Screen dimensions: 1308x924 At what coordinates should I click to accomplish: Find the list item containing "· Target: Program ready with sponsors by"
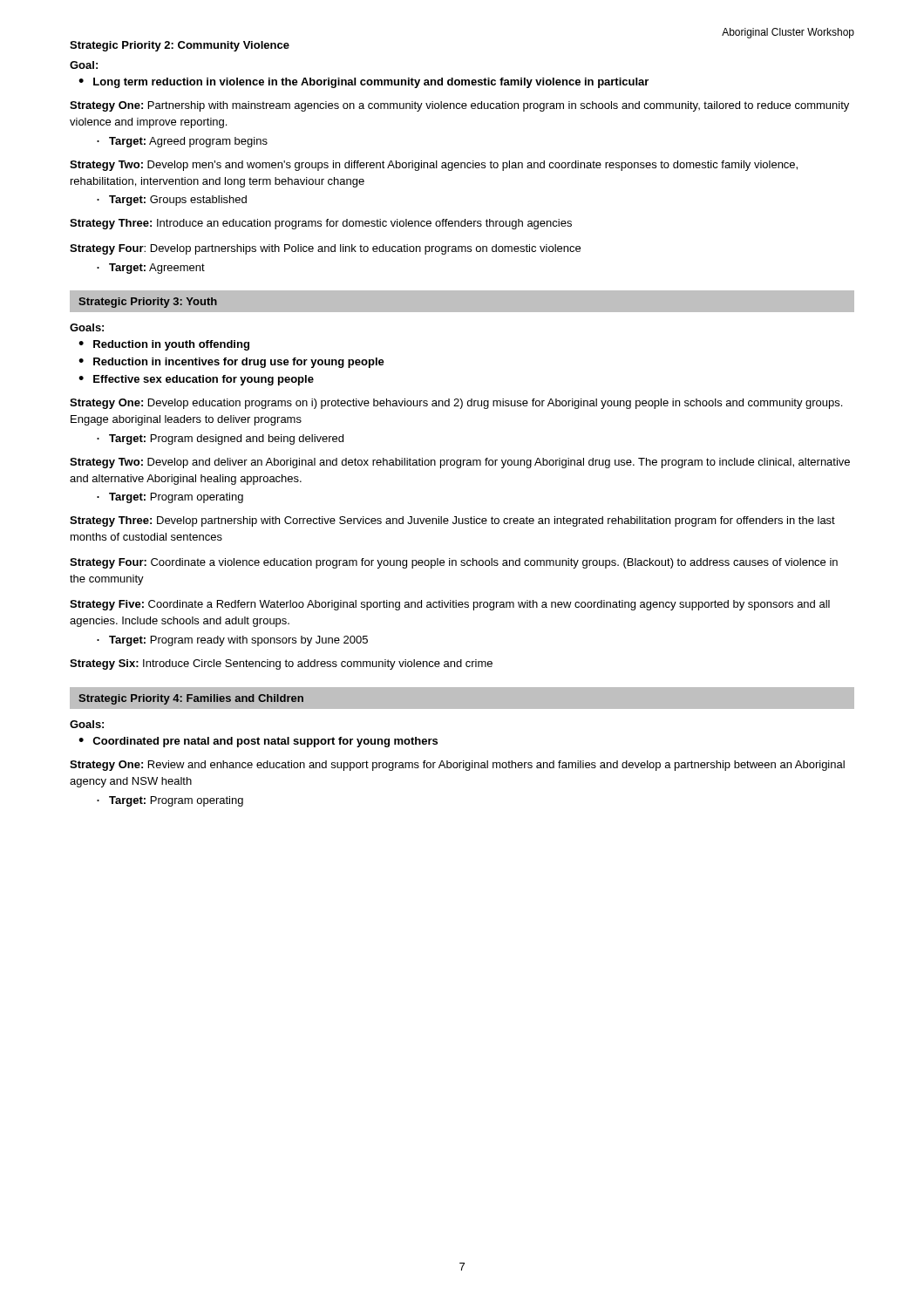click(x=232, y=640)
